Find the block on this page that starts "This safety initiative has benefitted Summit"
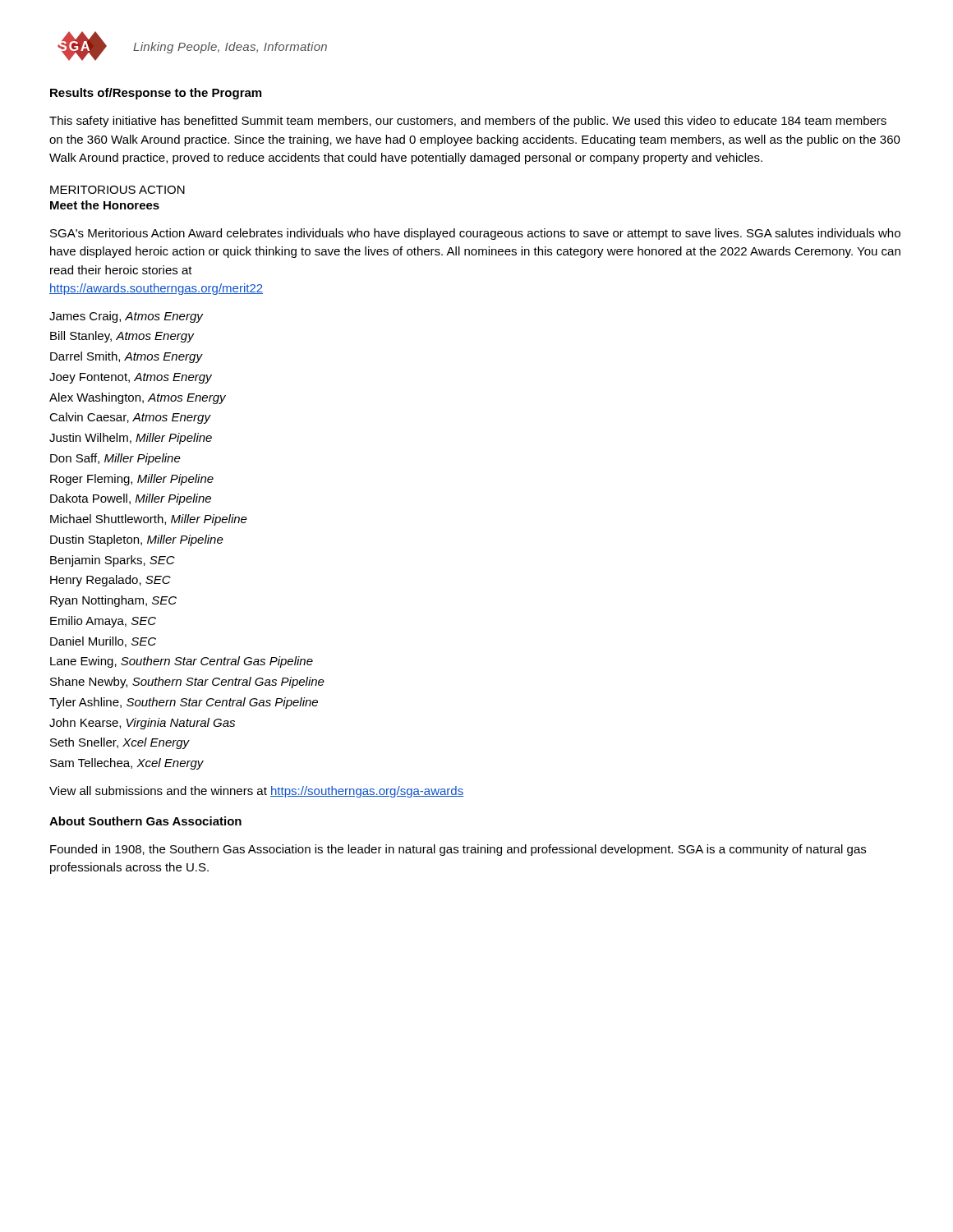The image size is (953, 1232). (476, 139)
